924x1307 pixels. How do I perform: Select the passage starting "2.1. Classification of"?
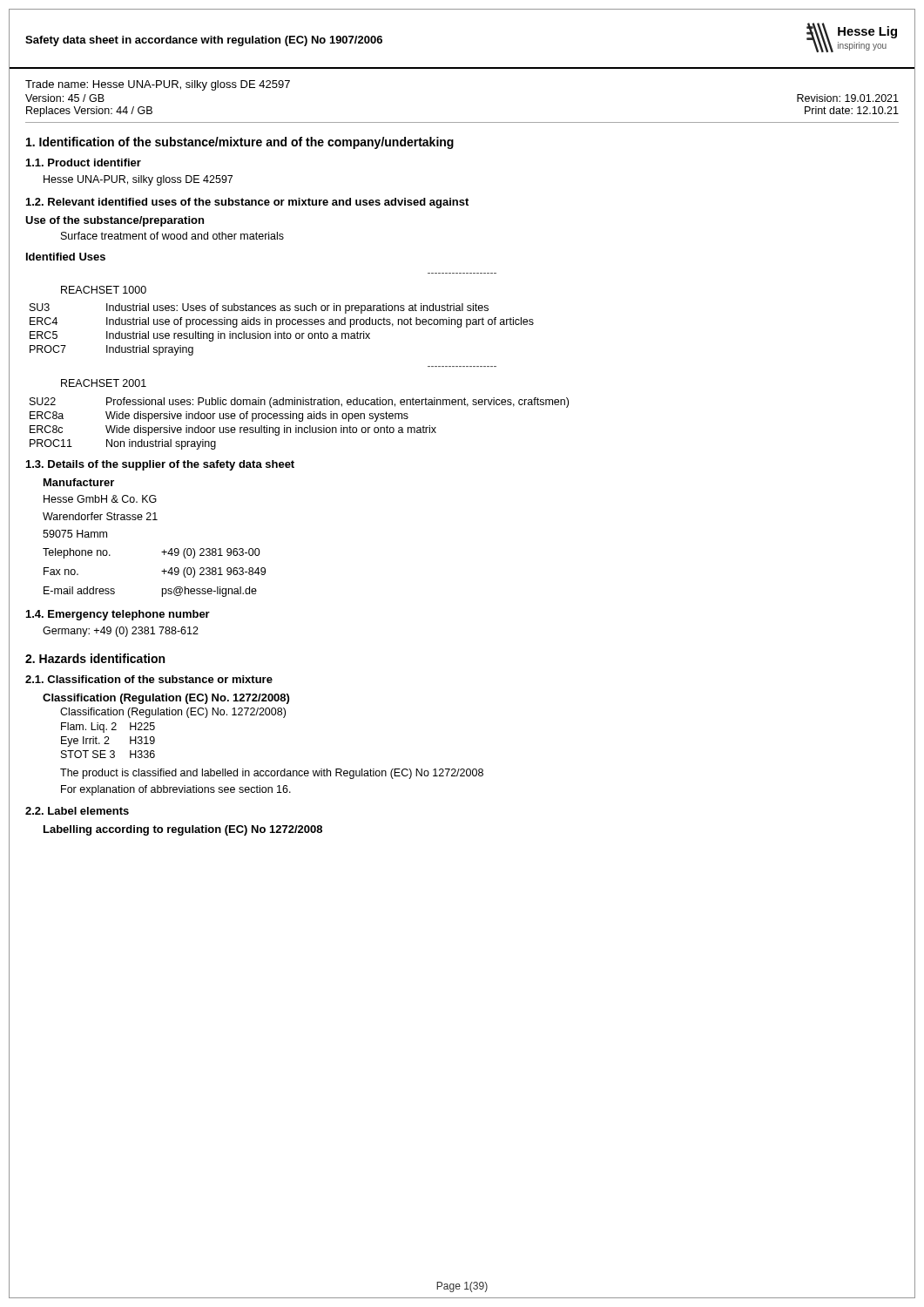(149, 679)
